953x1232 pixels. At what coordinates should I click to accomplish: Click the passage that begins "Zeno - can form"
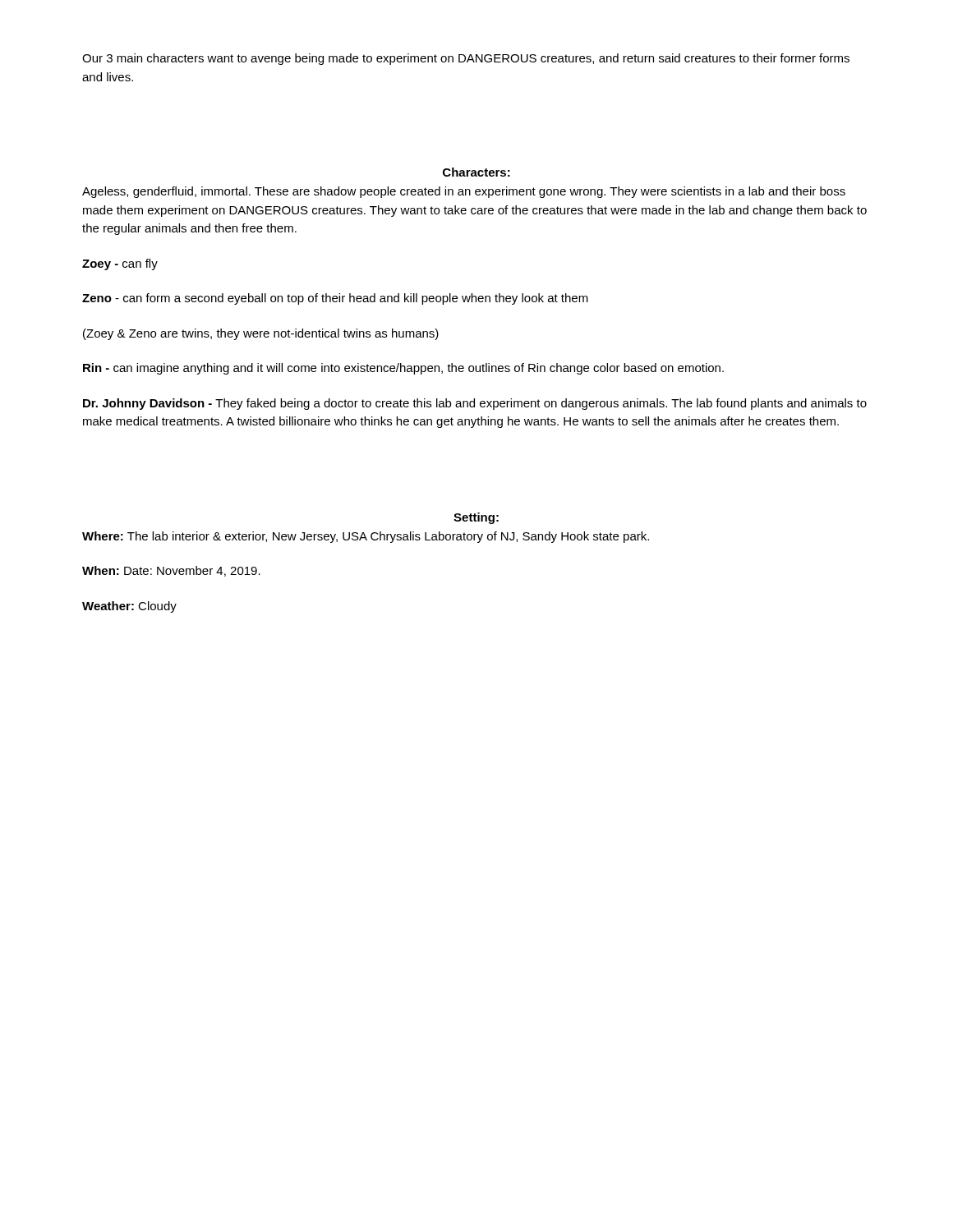point(335,298)
